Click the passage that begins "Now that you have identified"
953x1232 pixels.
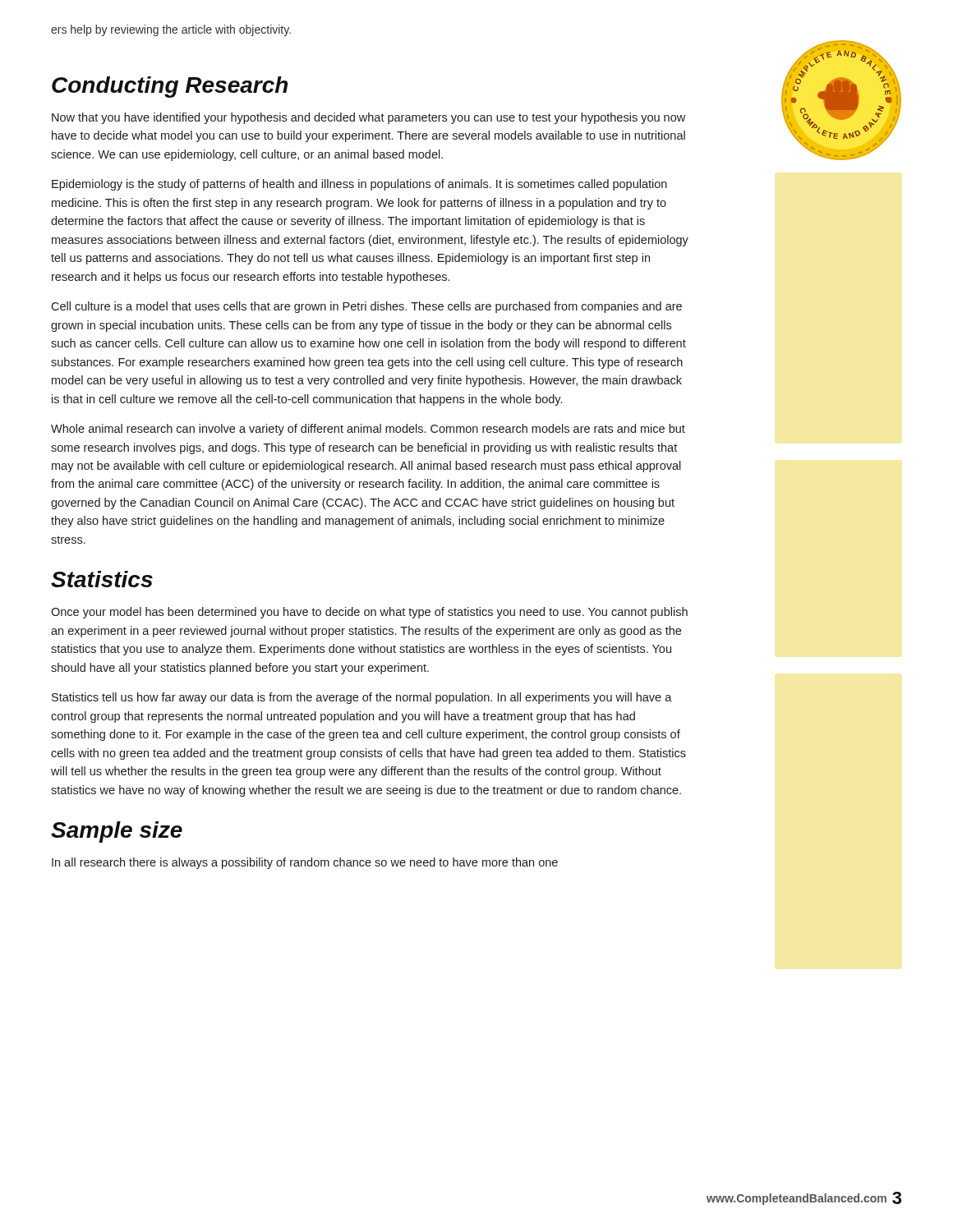pos(368,136)
